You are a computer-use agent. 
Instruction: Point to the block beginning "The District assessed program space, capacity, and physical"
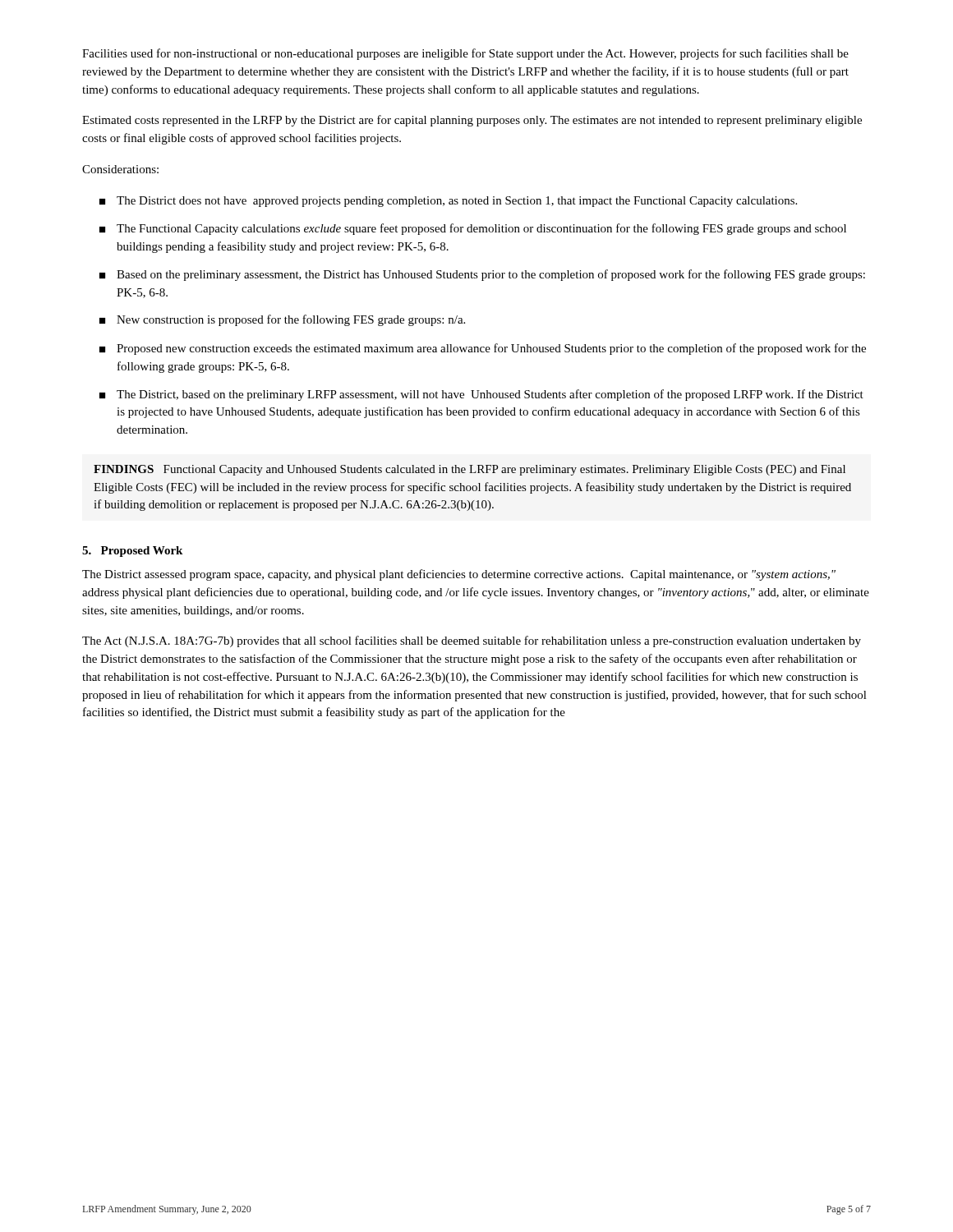[476, 592]
